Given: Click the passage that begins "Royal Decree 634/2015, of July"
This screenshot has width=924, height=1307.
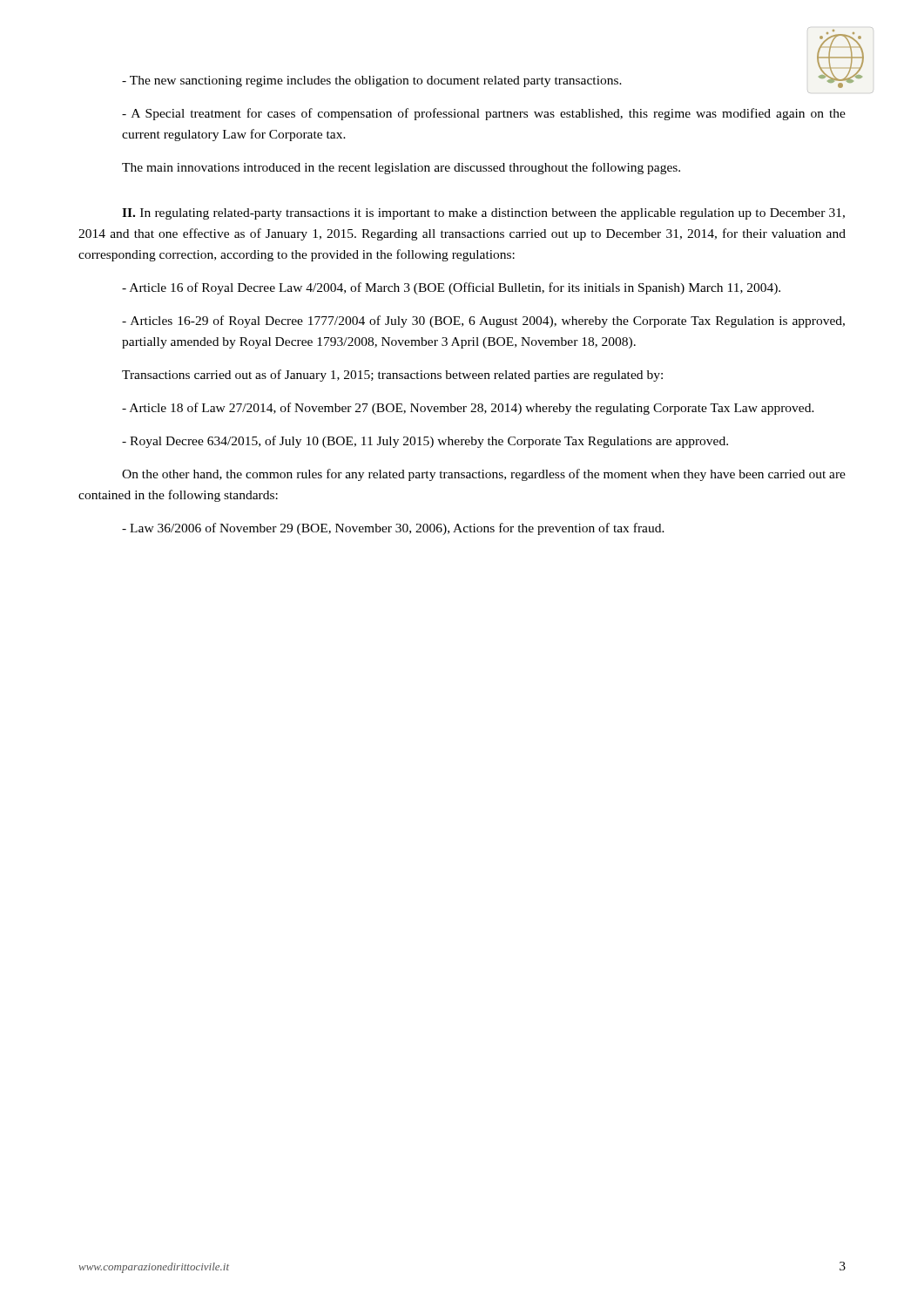Looking at the screenshot, I should [462, 441].
